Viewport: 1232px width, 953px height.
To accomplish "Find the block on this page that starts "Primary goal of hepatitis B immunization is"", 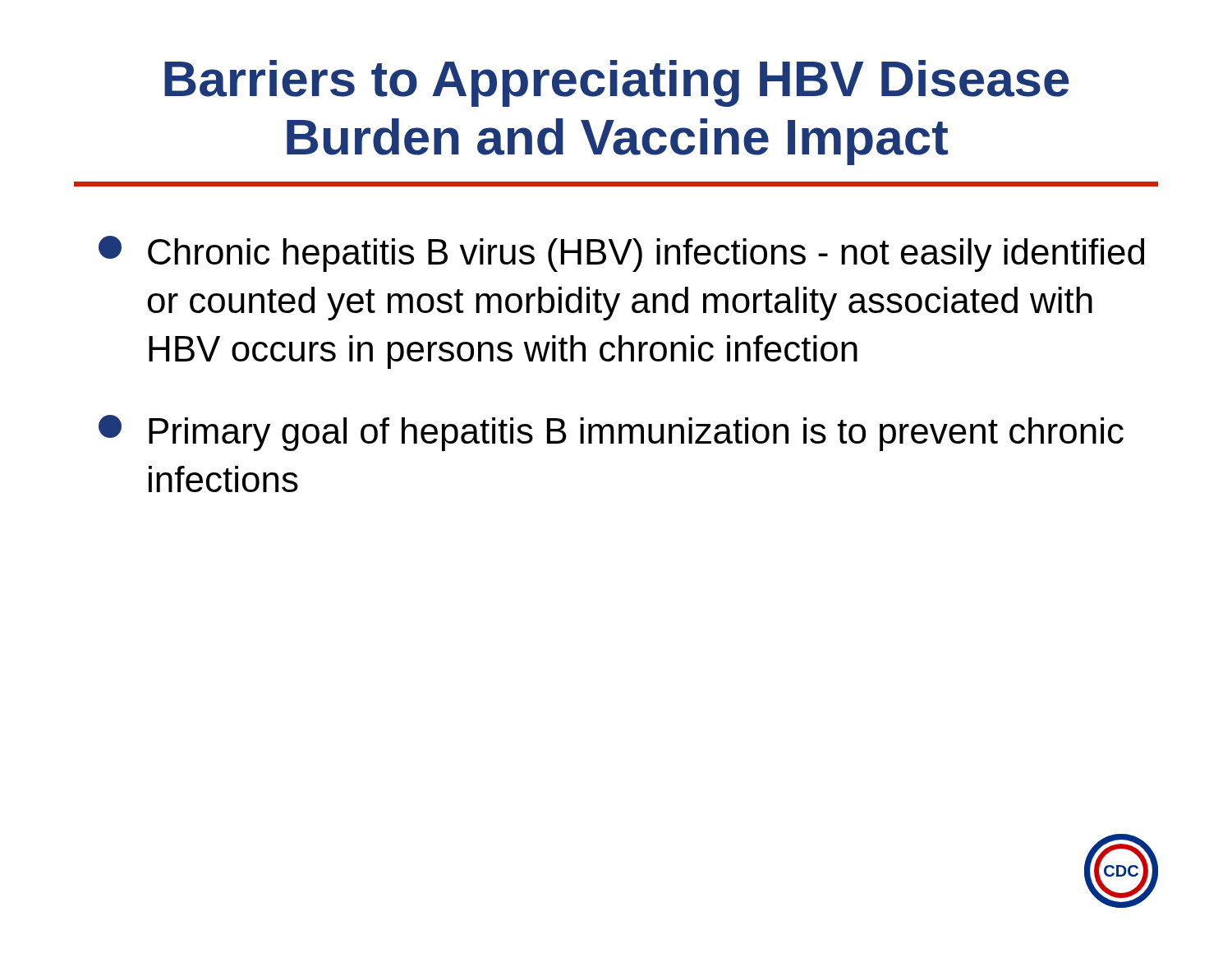I will [x=628, y=455].
